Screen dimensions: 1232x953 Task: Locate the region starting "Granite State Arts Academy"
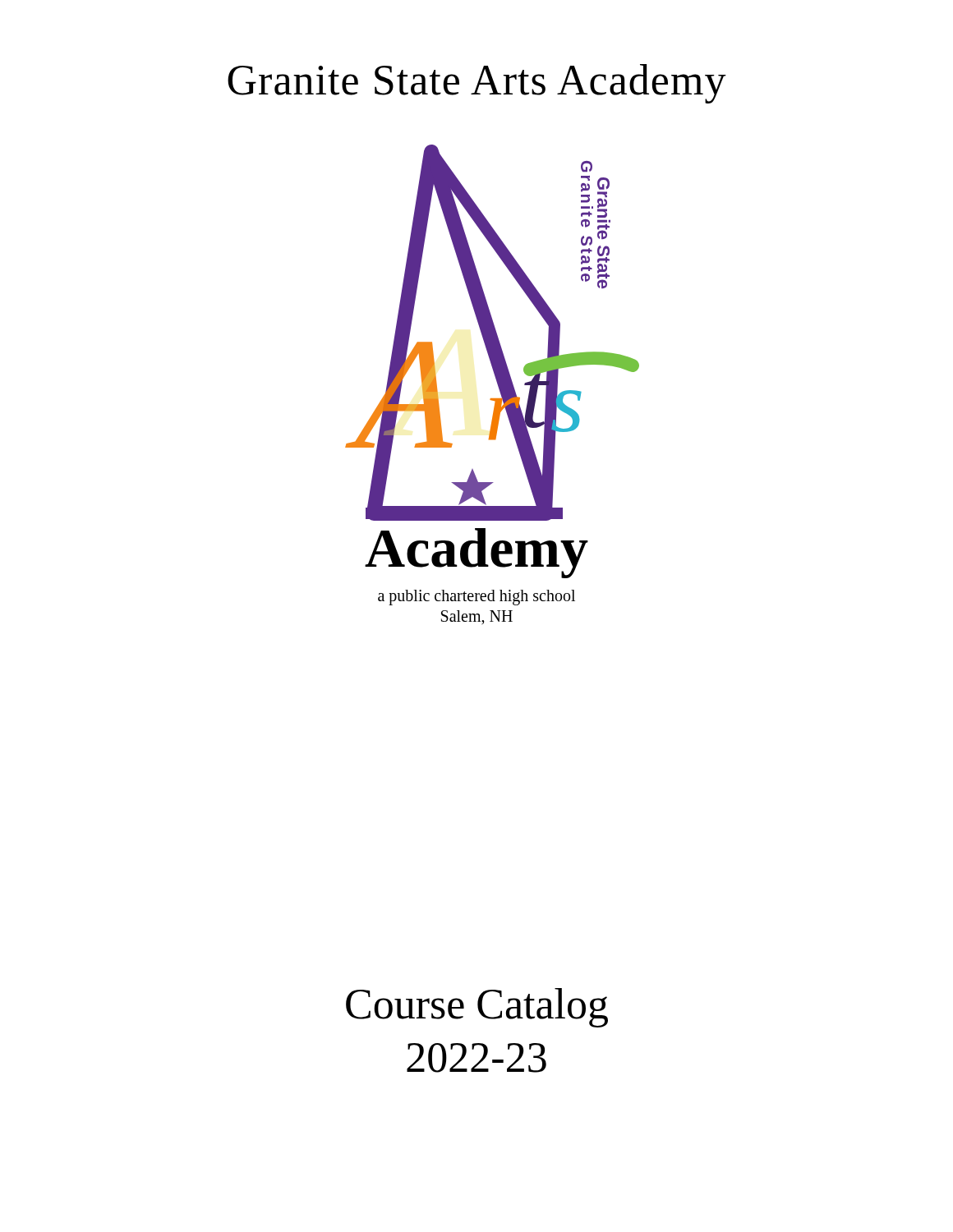point(476,80)
